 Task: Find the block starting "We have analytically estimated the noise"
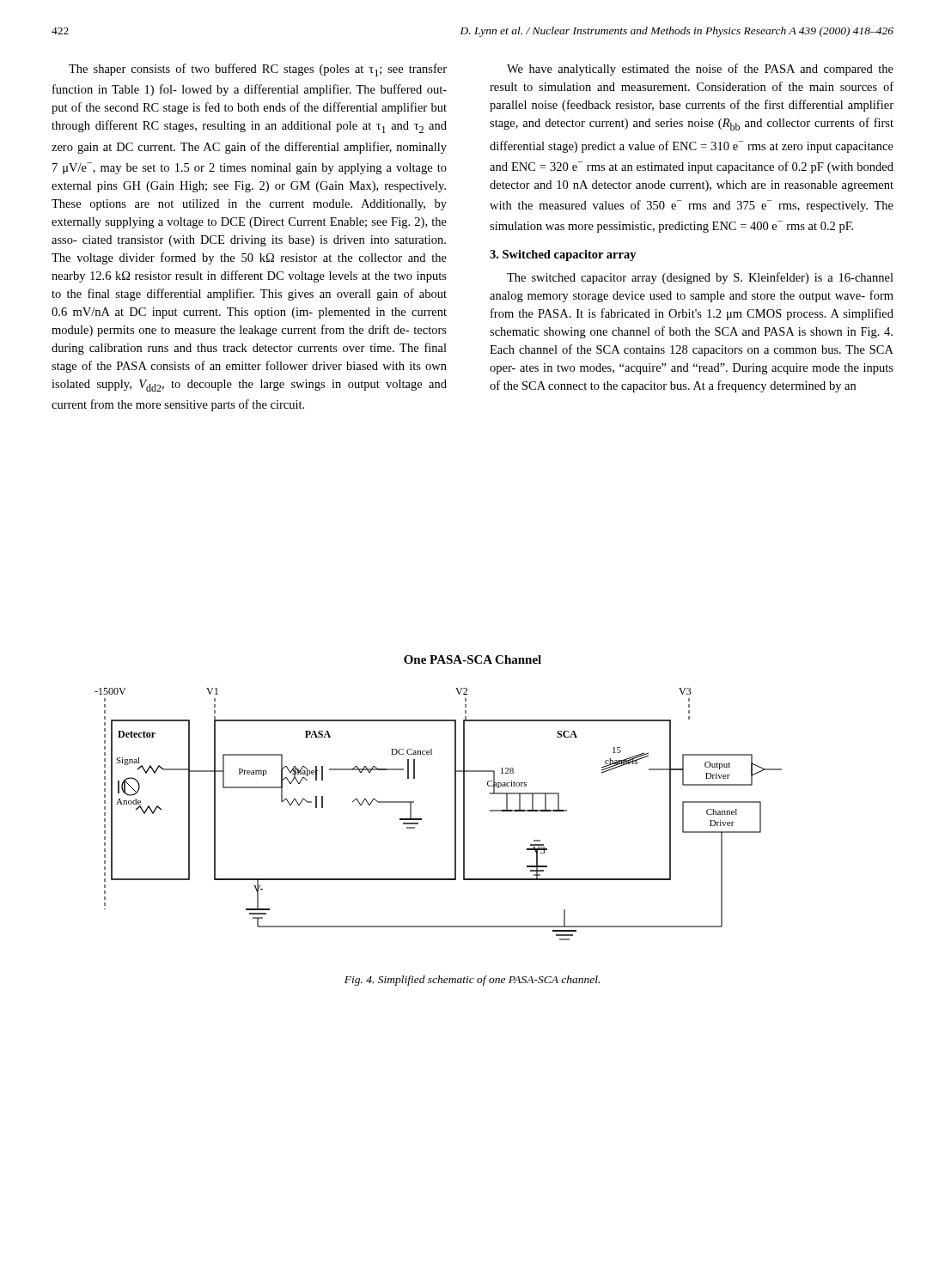pyautogui.click(x=692, y=148)
